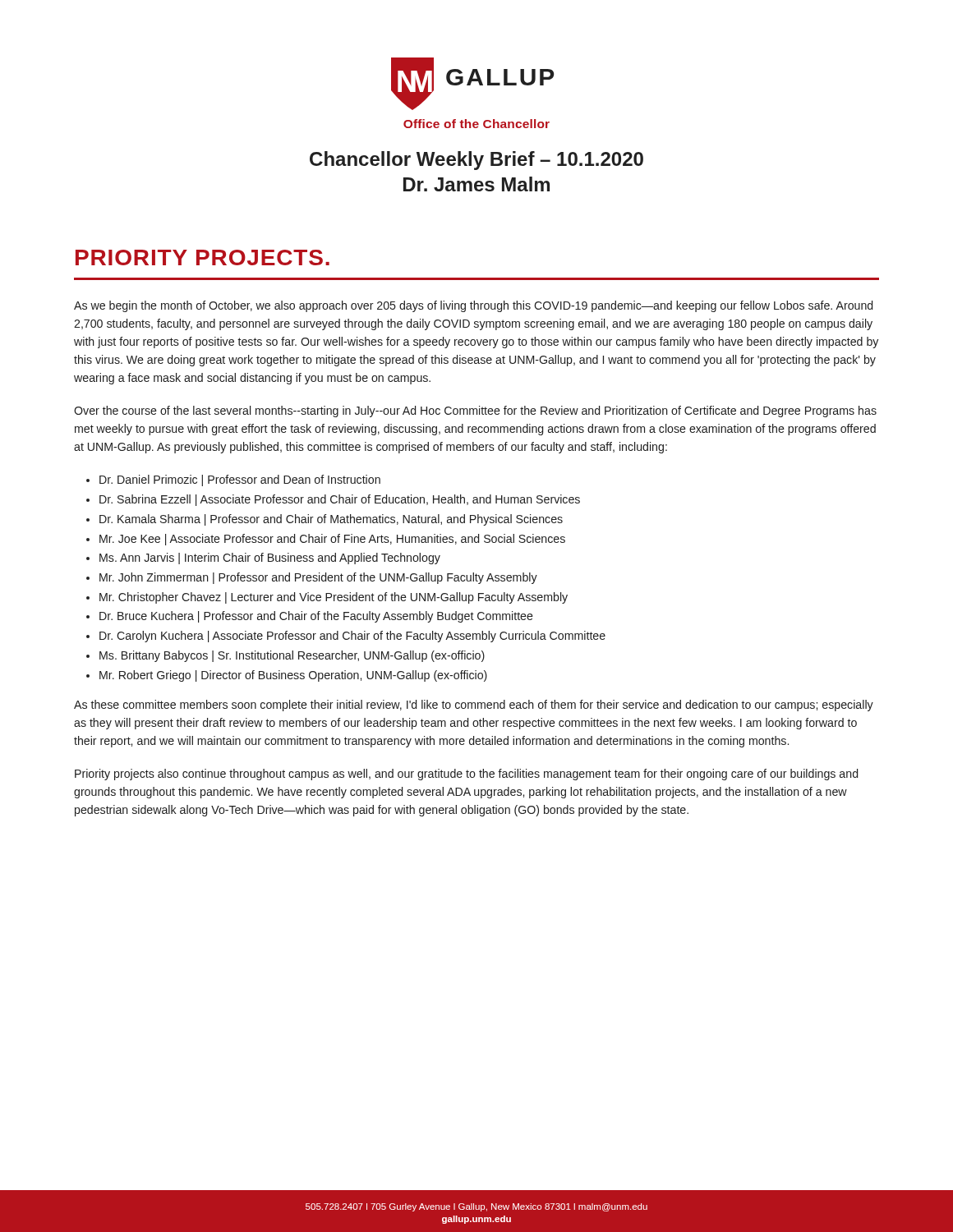Image resolution: width=953 pixels, height=1232 pixels.
Task: Click where it says "PRIORITY PROJECTS."
Action: tap(203, 257)
